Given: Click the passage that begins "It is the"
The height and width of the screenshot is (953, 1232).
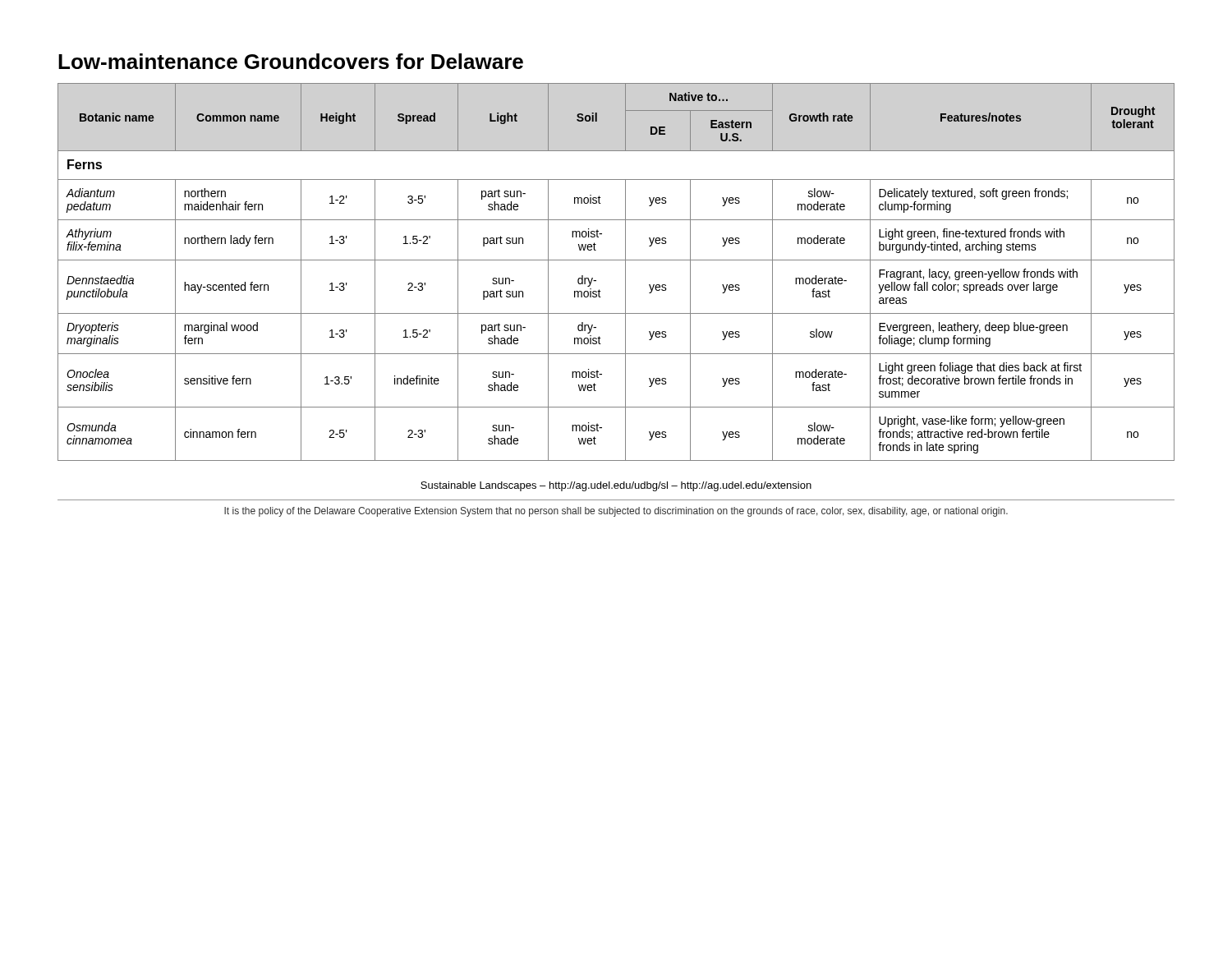Looking at the screenshot, I should 616,511.
